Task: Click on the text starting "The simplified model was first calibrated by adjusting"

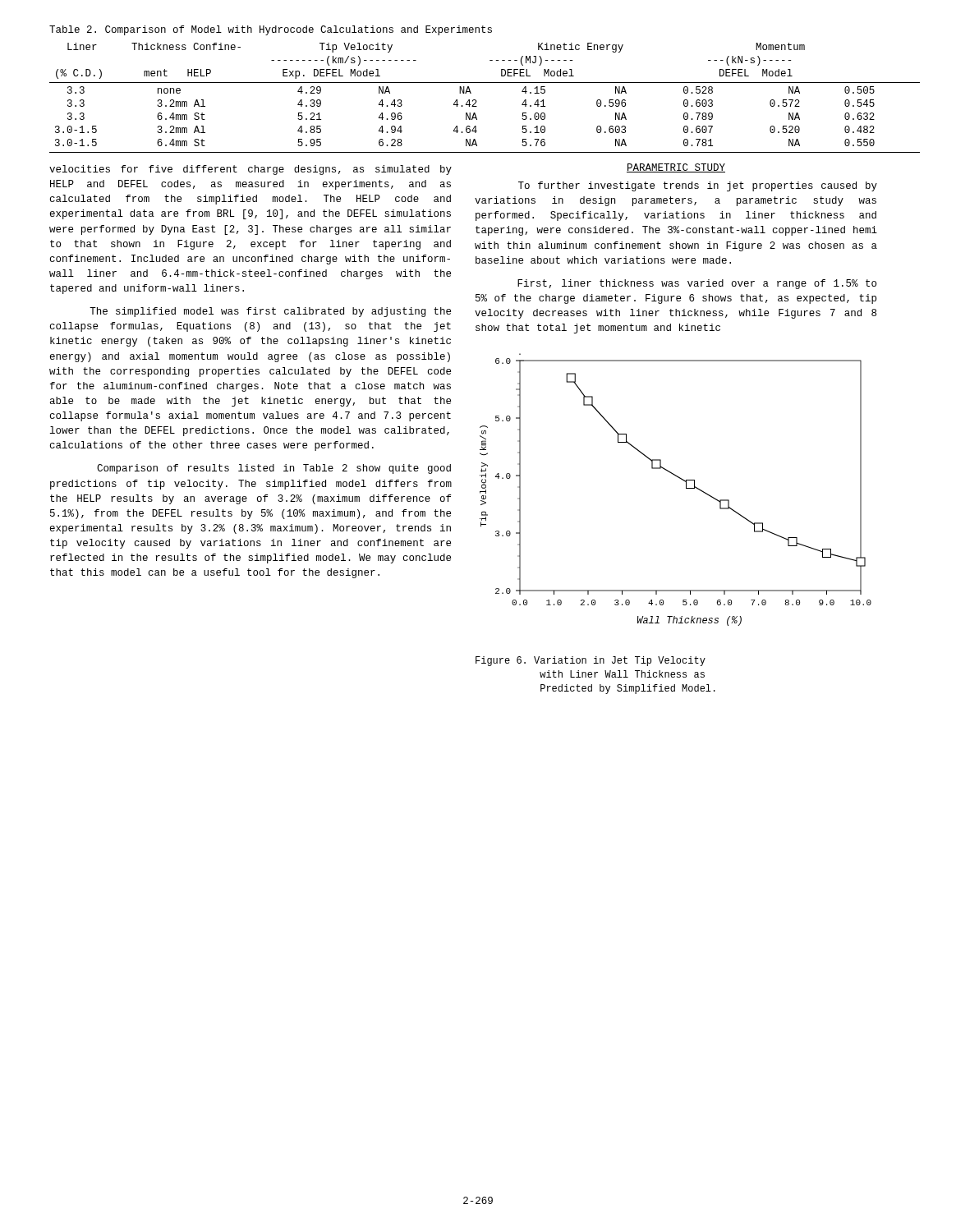Action: [250, 379]
